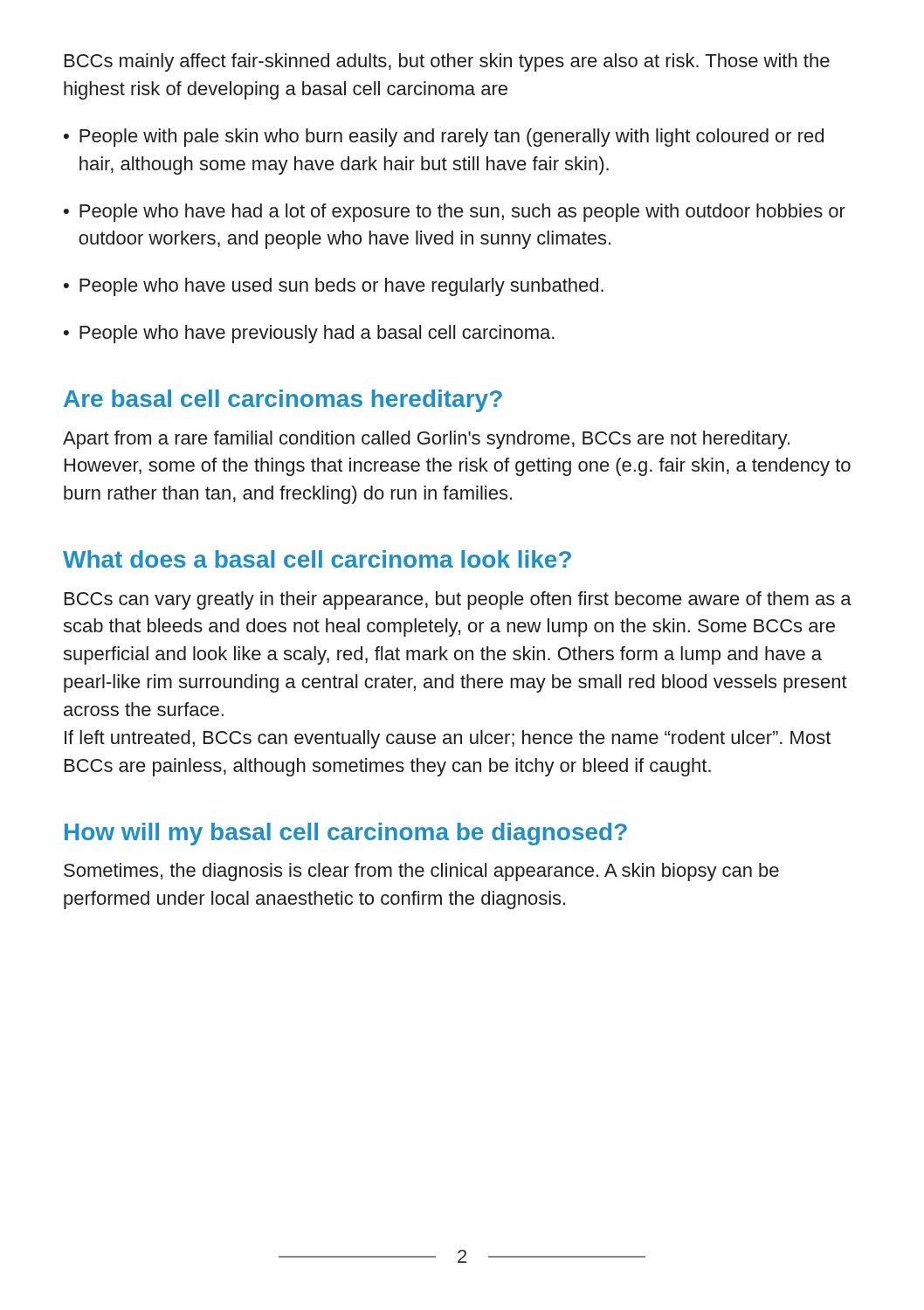Find the block on this page that starts "Sometimes, the diagnosis"
924x1310 pixels.
[421, 884]
